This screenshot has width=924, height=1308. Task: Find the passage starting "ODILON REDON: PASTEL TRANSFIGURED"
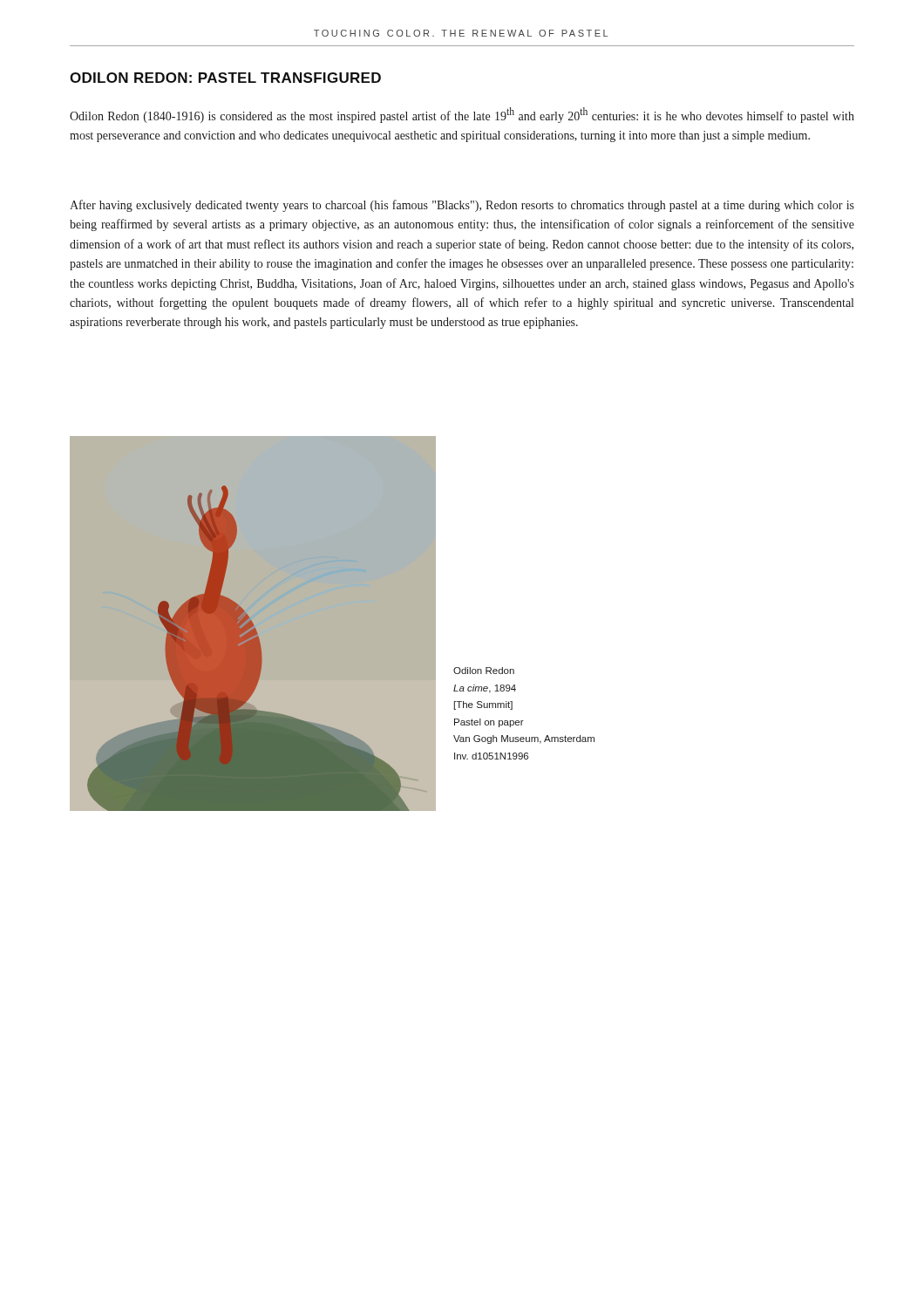click(226, 78)
